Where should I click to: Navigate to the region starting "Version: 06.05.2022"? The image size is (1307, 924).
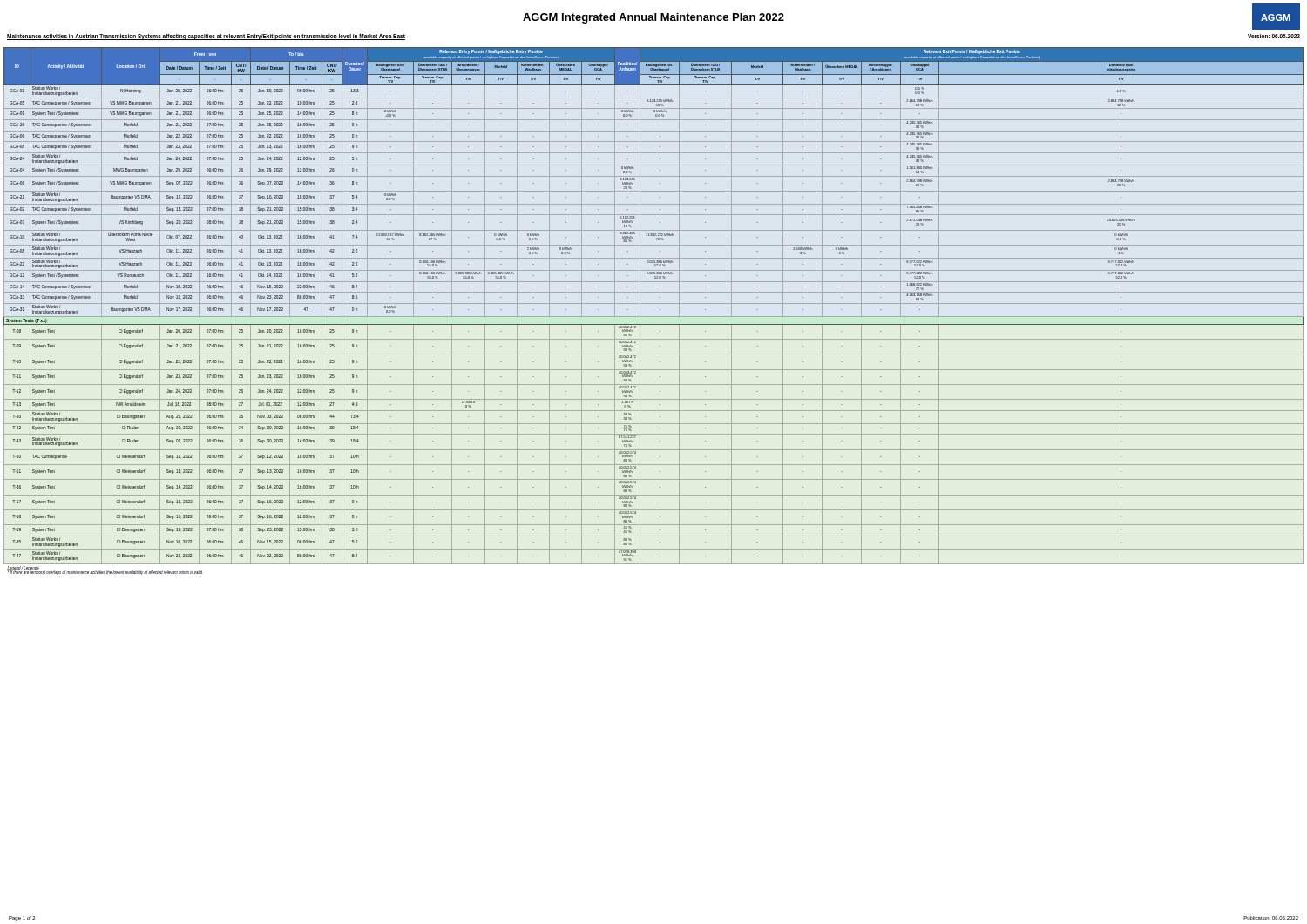pyautogui.click(x=1274, y=36)
